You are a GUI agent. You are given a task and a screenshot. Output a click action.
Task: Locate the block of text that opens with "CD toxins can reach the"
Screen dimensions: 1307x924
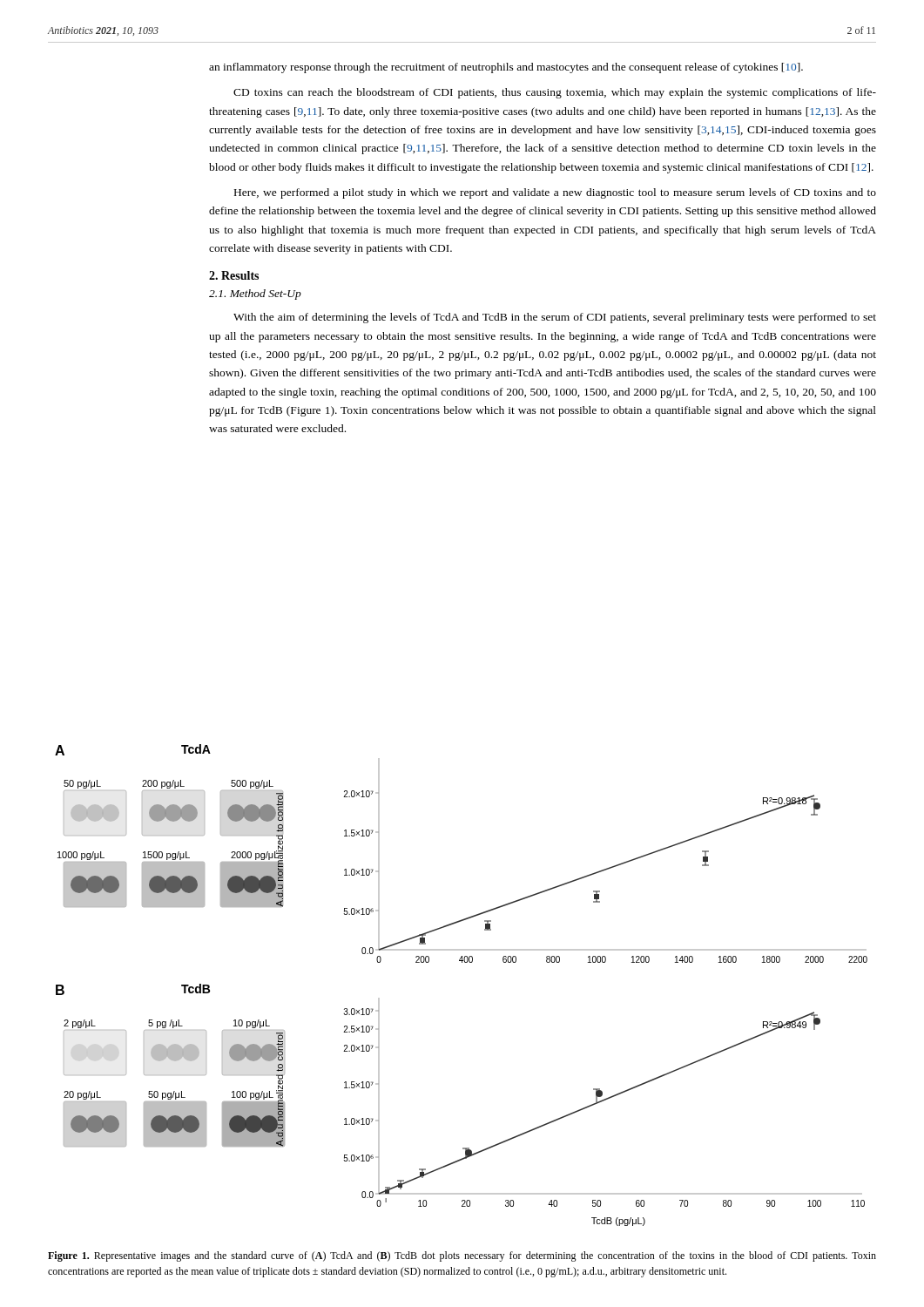543,129
